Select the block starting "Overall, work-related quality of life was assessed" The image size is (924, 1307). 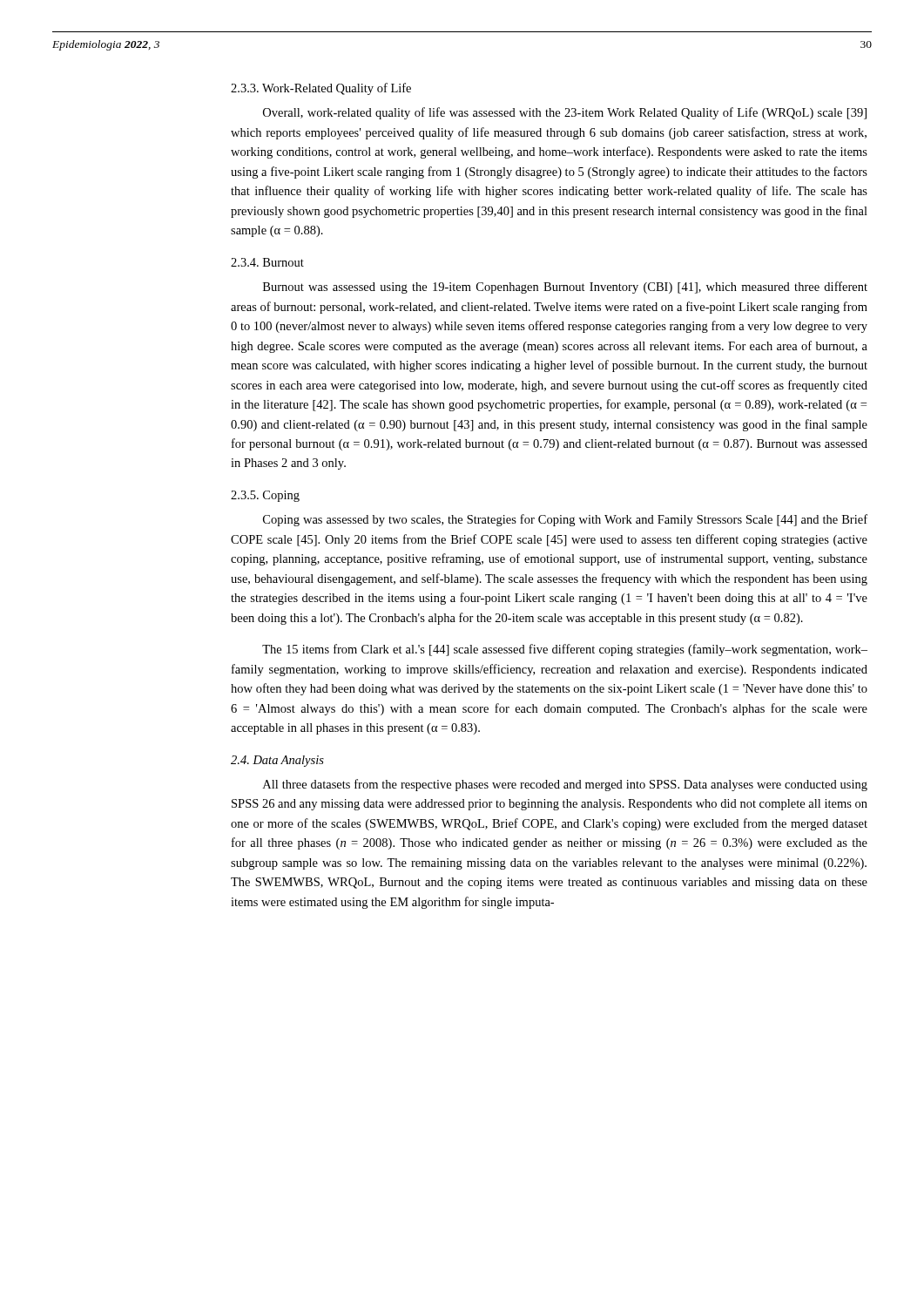coord(549,172)
